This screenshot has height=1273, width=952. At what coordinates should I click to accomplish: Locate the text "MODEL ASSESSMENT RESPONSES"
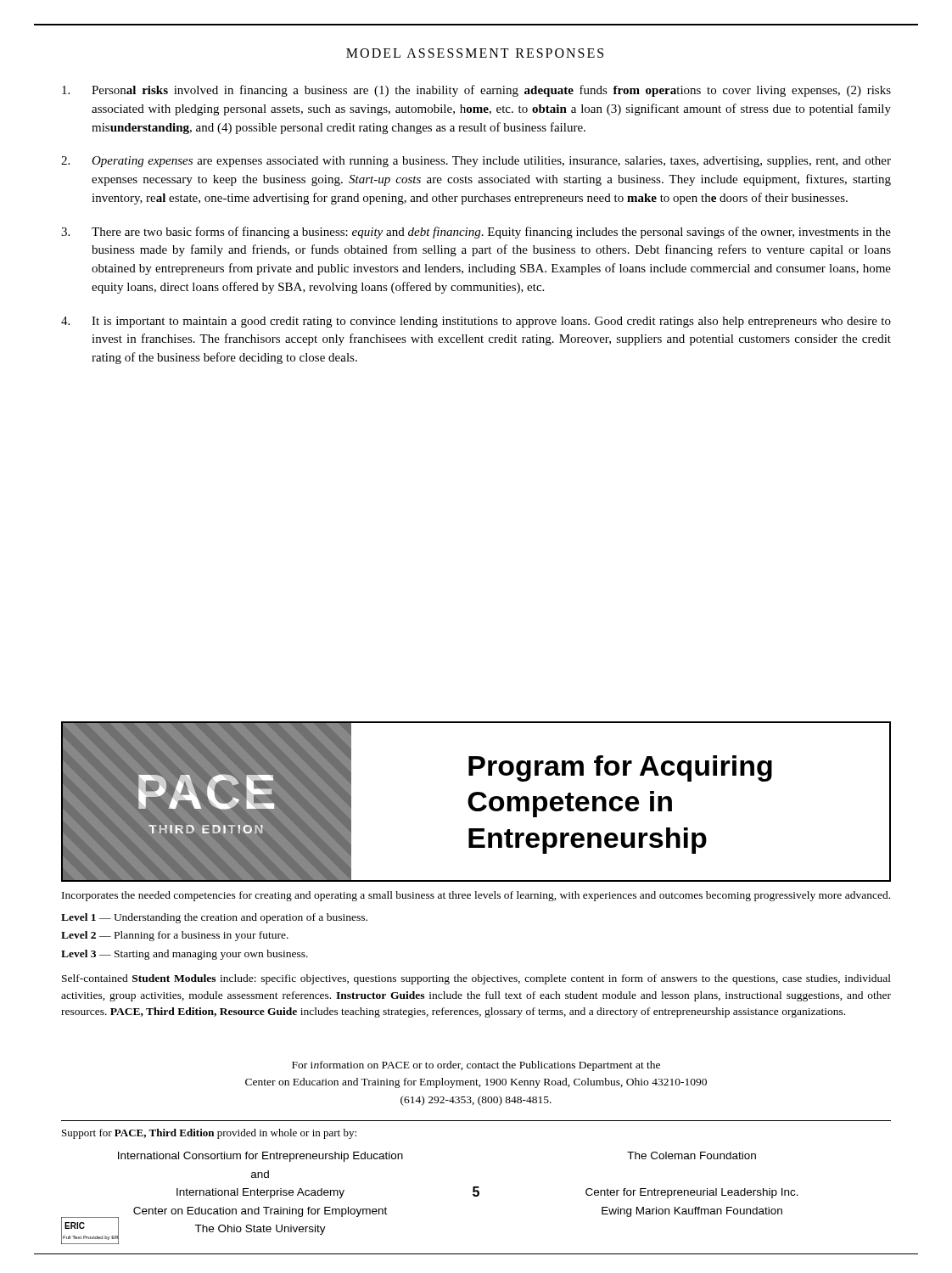(x=476, y=53)
